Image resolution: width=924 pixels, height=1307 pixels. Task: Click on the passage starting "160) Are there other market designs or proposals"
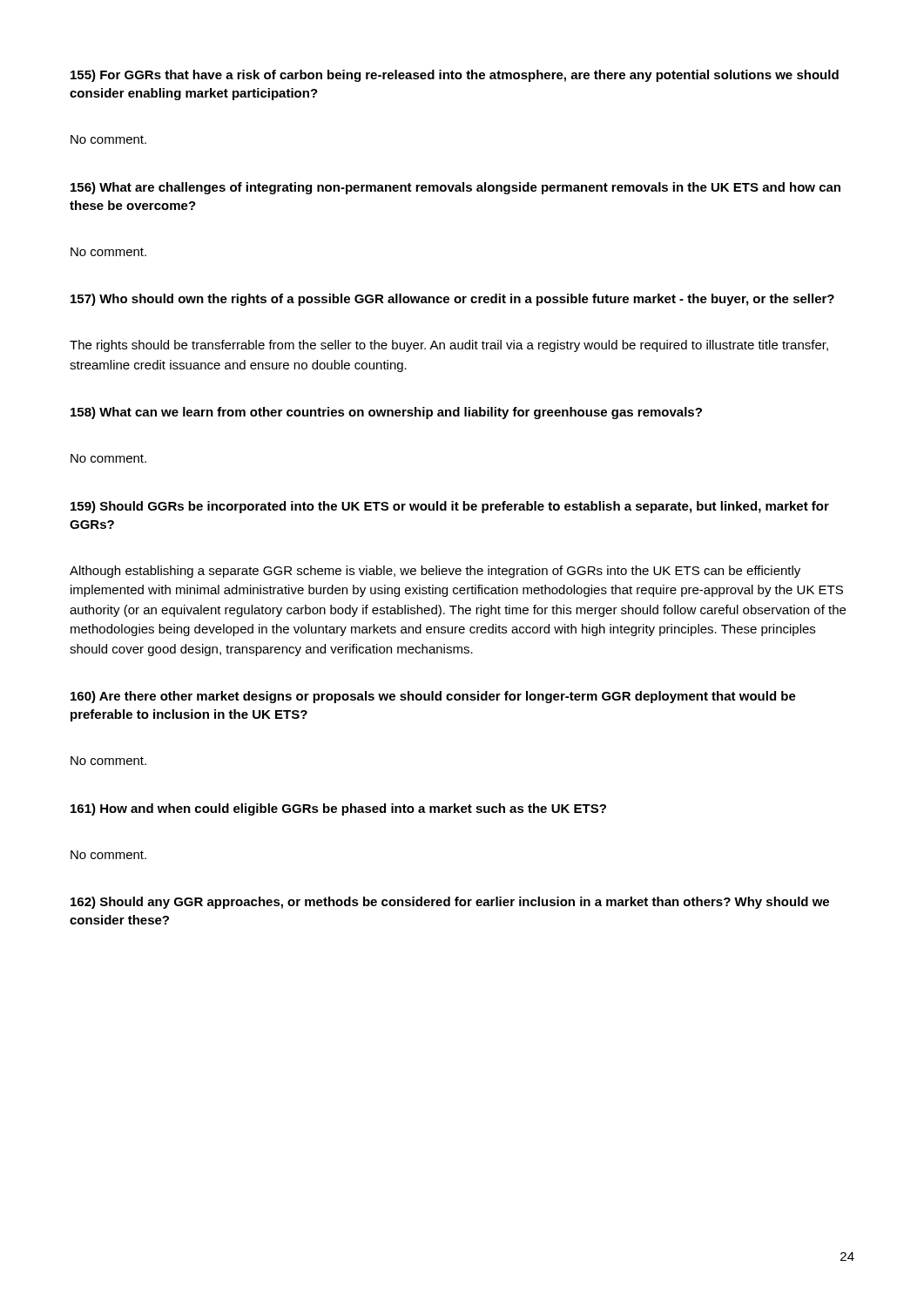pyautogui.click(x=462, y=705)
